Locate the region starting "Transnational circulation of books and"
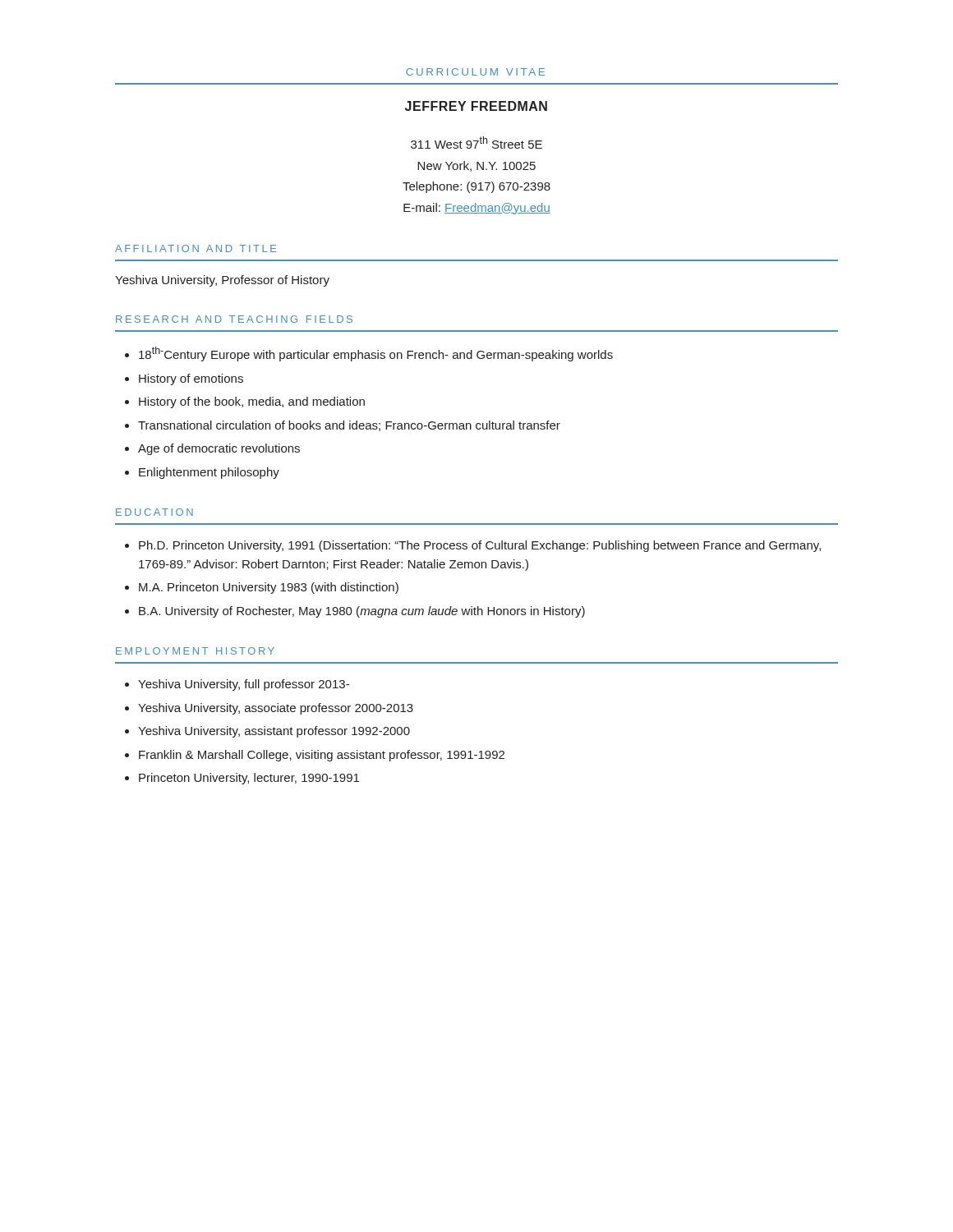The image size is (953, 1232). 349,425
